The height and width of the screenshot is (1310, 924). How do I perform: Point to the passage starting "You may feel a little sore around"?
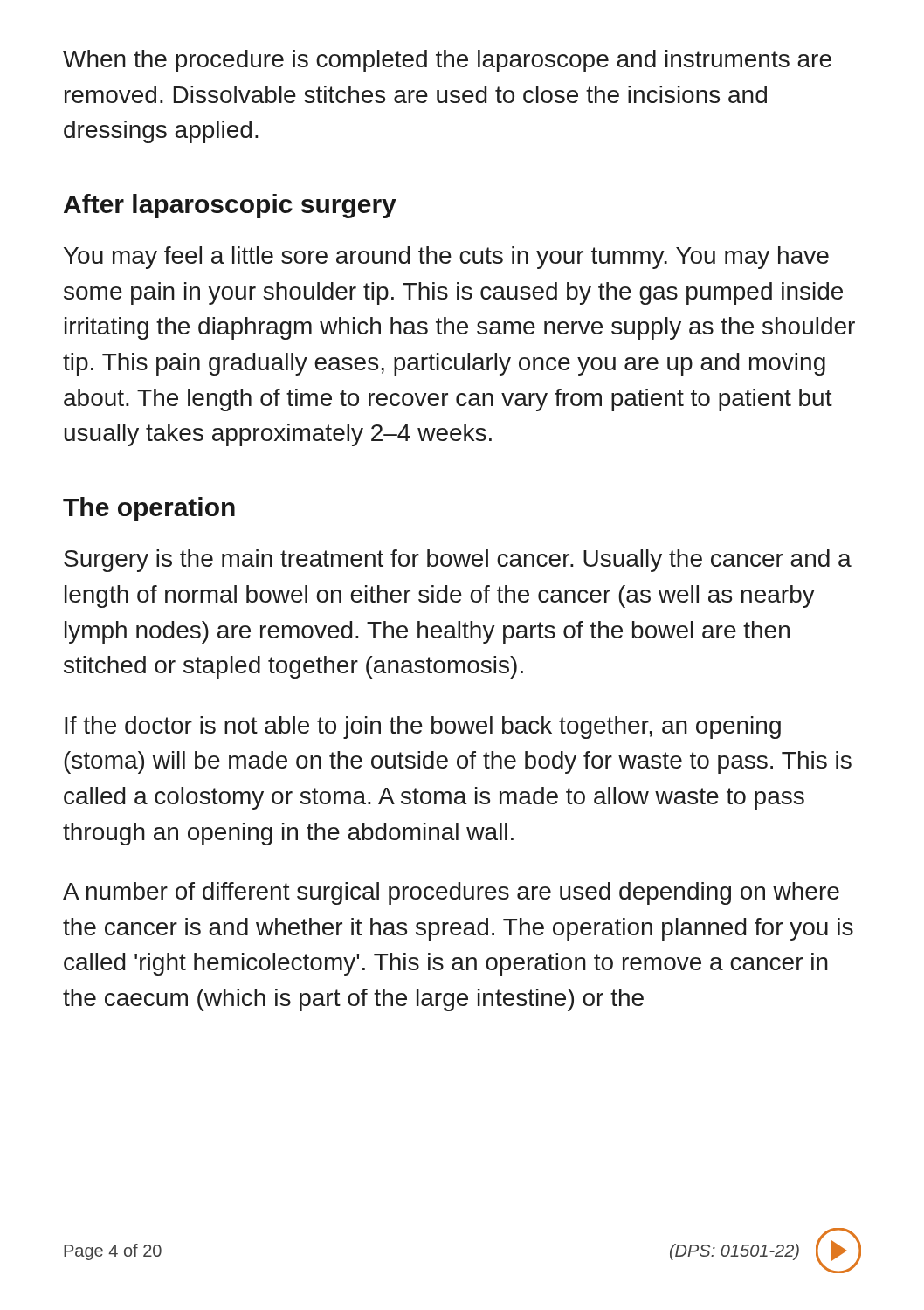click(462, 345)
